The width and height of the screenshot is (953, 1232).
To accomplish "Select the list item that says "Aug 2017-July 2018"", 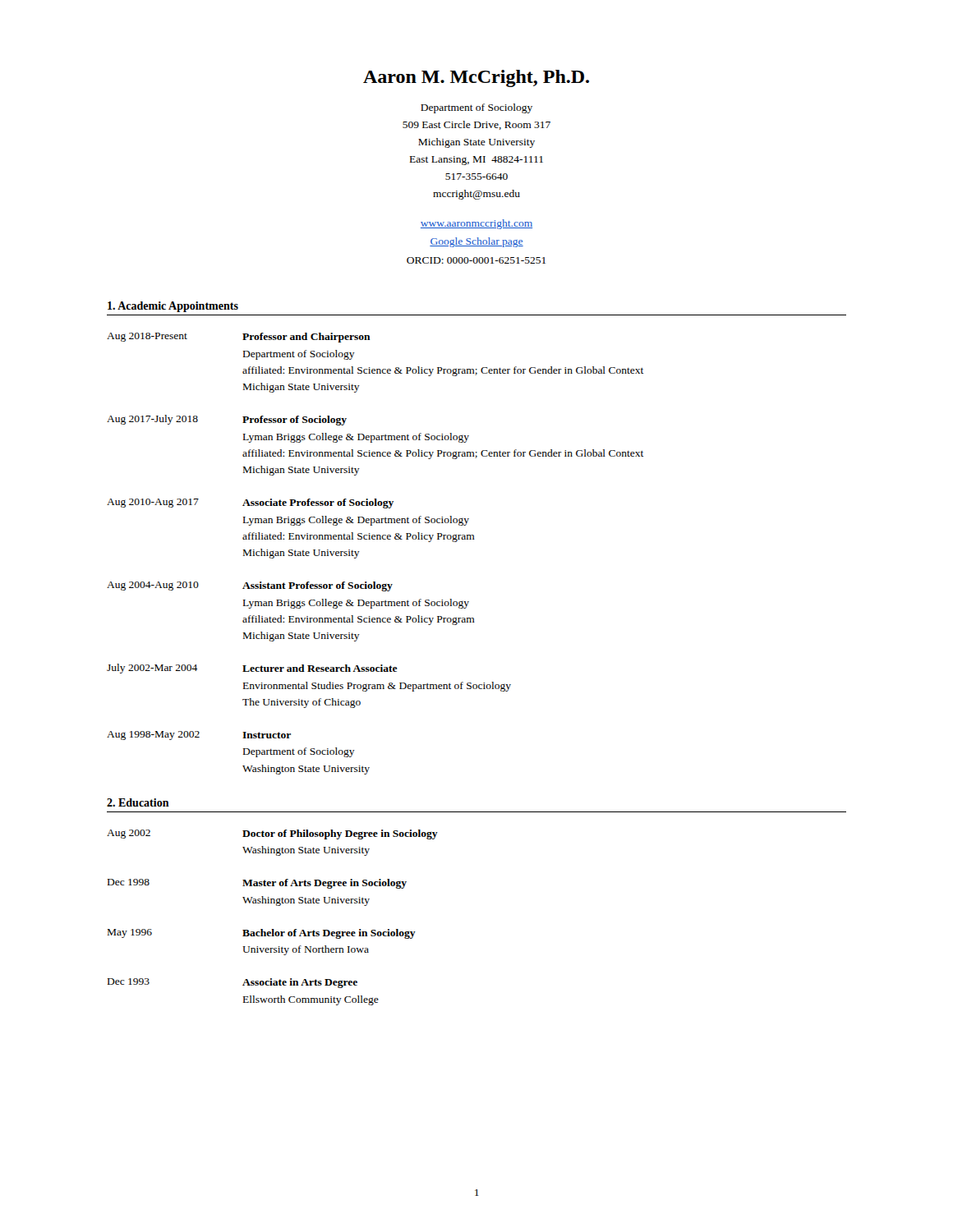I will (476, 445).
